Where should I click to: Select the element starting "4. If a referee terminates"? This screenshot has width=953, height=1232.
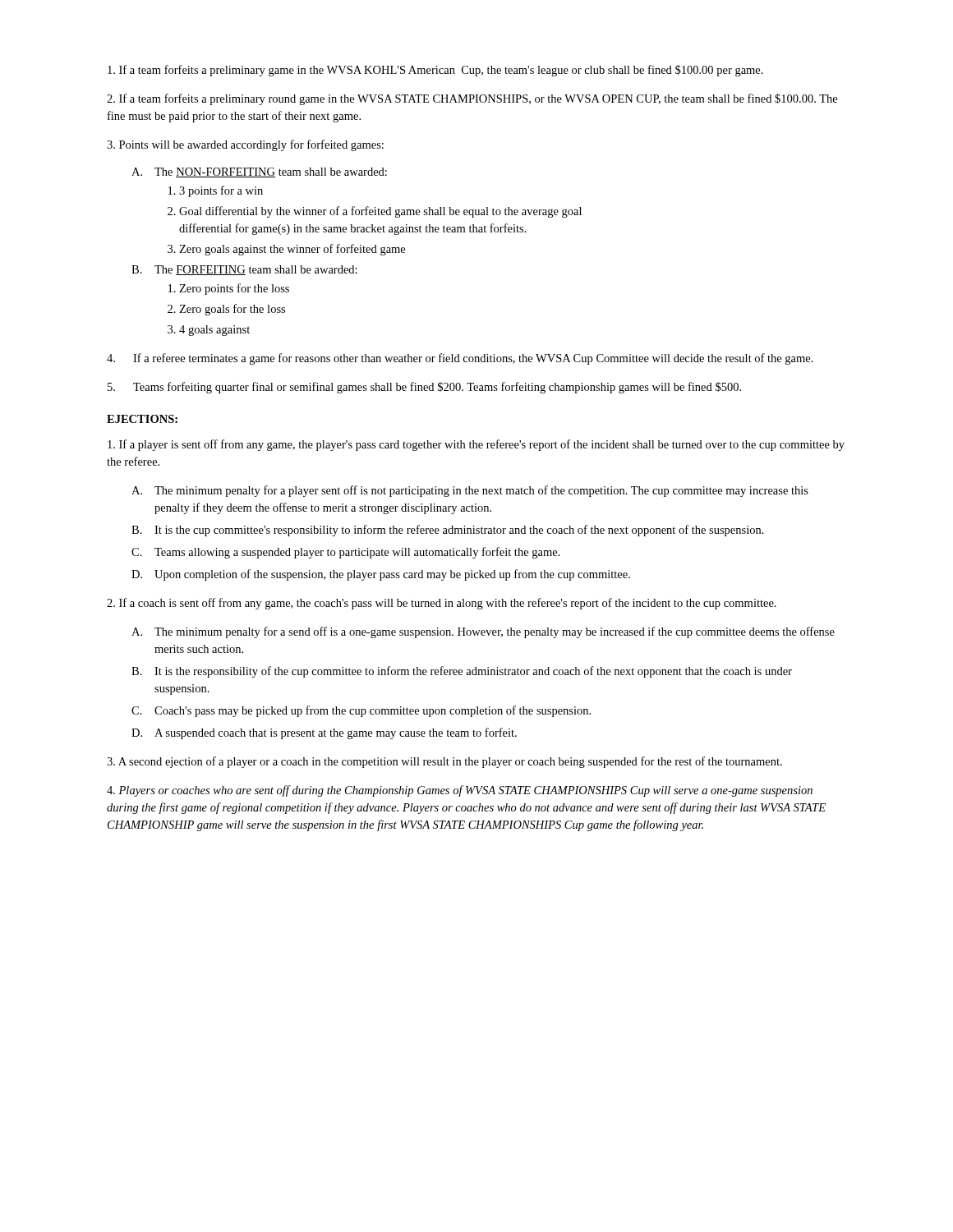coord(476,359)
